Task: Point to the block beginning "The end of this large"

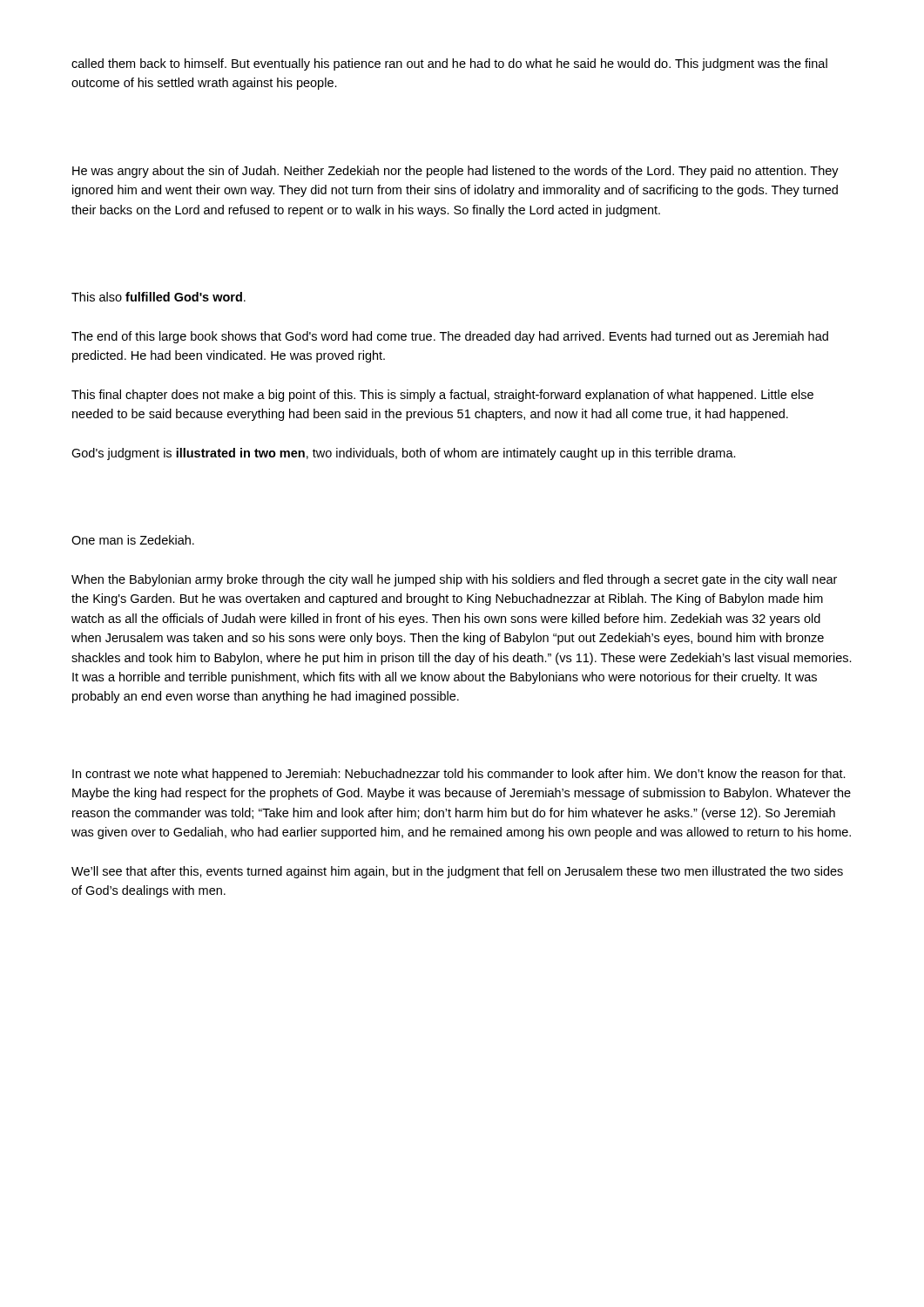Action: 462,346
